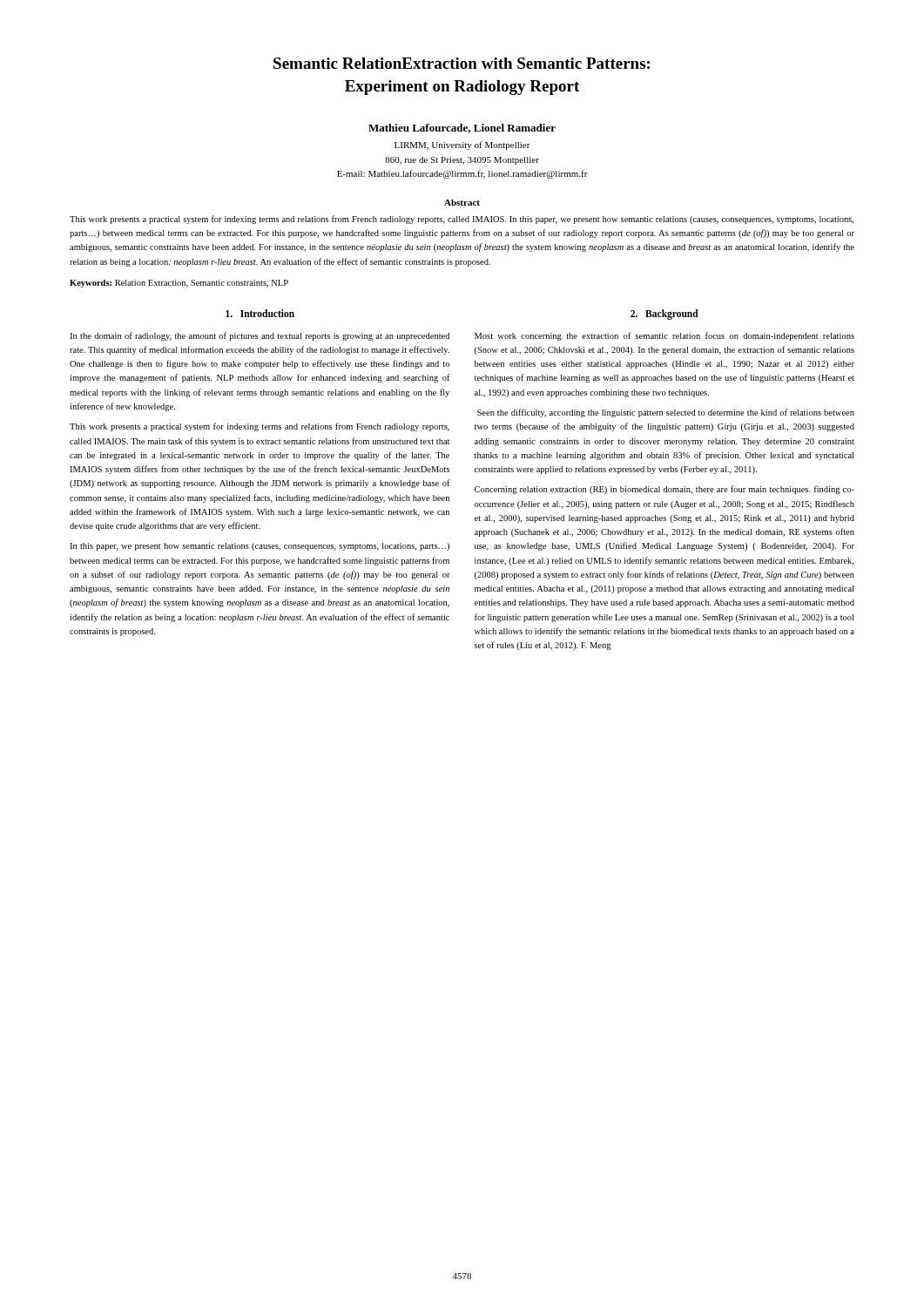The height and width of the screenshot is (1307, 924).
Task: Point to the block beginning "Most work concerning"
Action: click(664, 491)
